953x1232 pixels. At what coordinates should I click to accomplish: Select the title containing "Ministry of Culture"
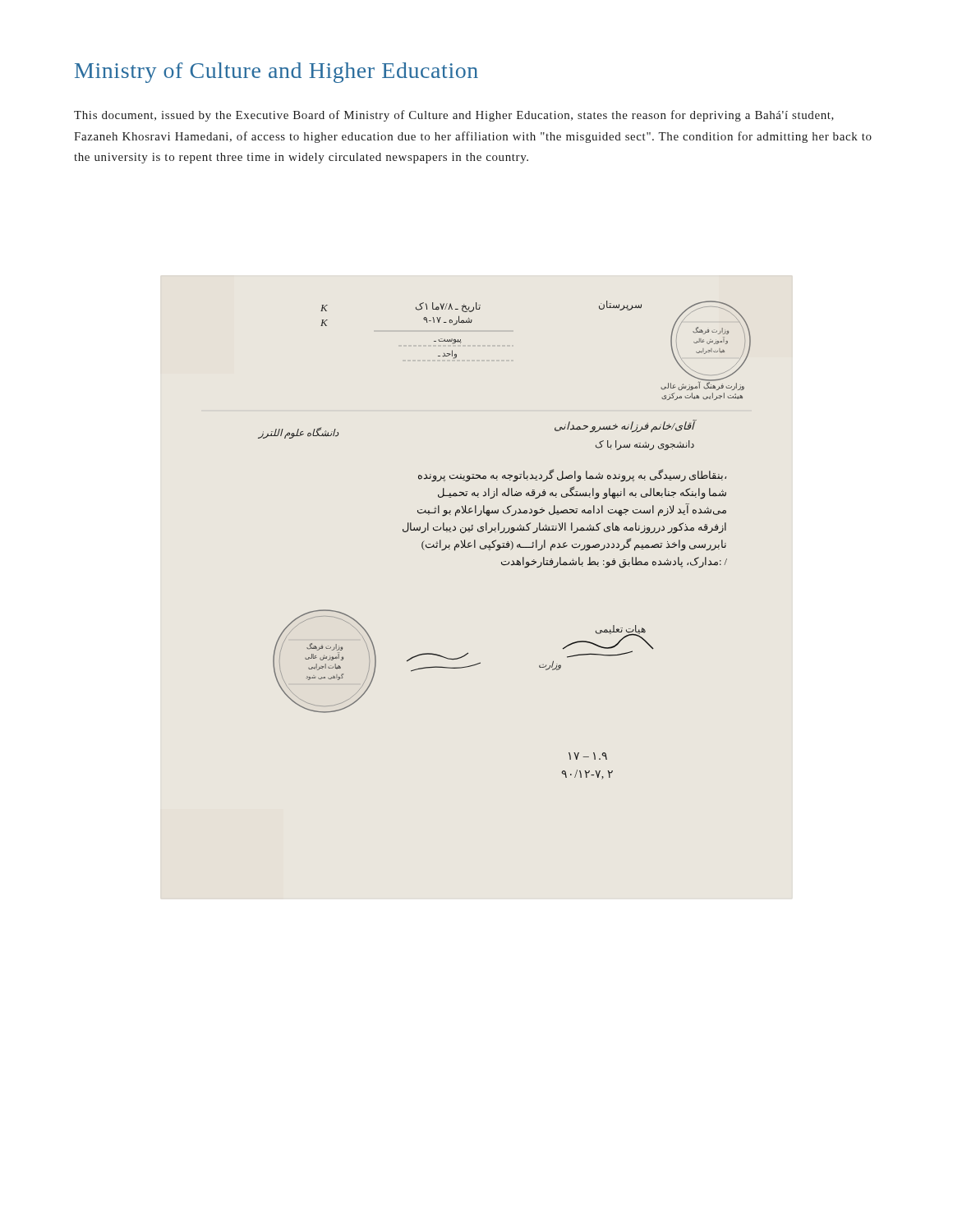pos(276,70)
